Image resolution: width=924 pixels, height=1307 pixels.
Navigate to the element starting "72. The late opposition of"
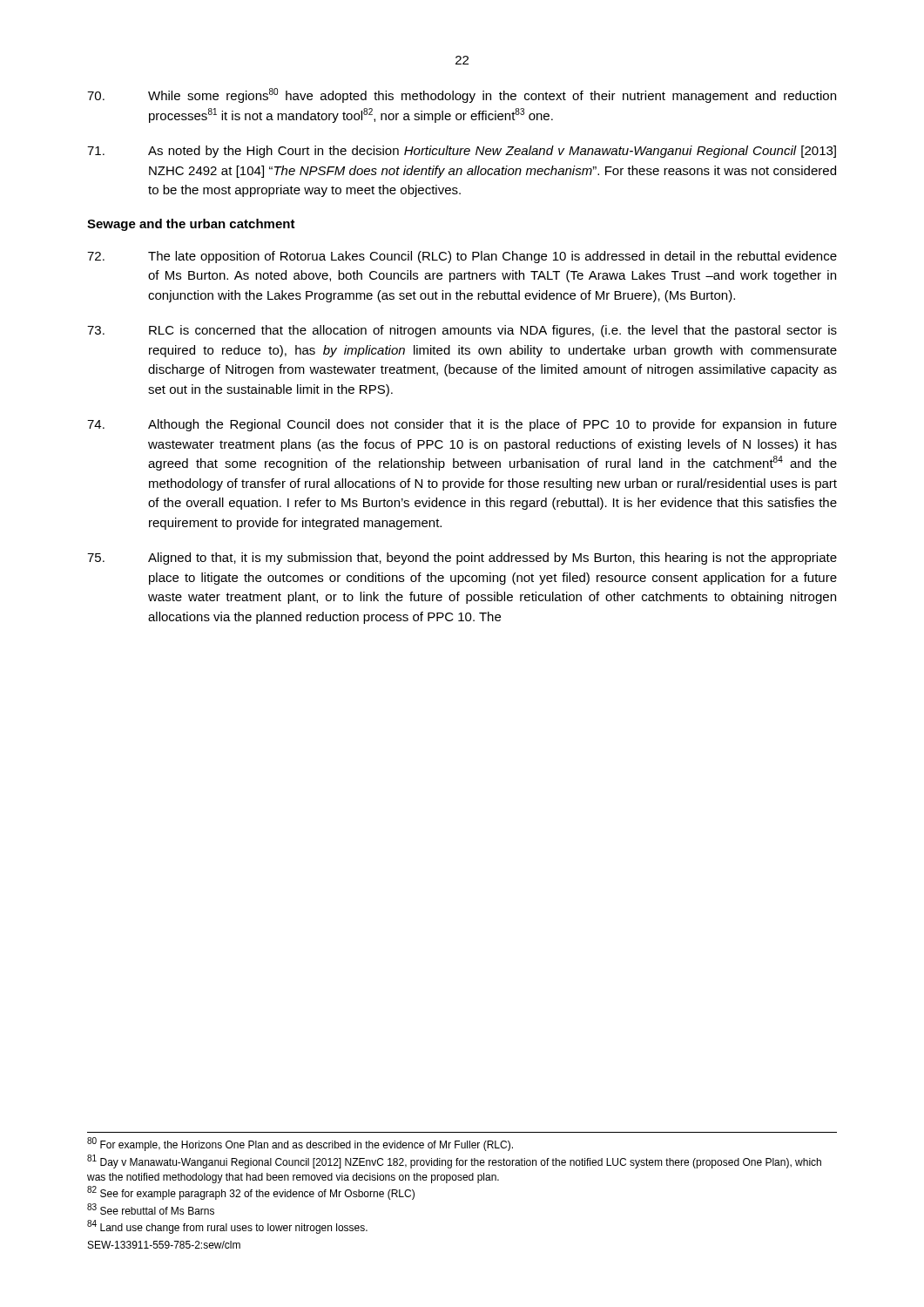(462, 276)
